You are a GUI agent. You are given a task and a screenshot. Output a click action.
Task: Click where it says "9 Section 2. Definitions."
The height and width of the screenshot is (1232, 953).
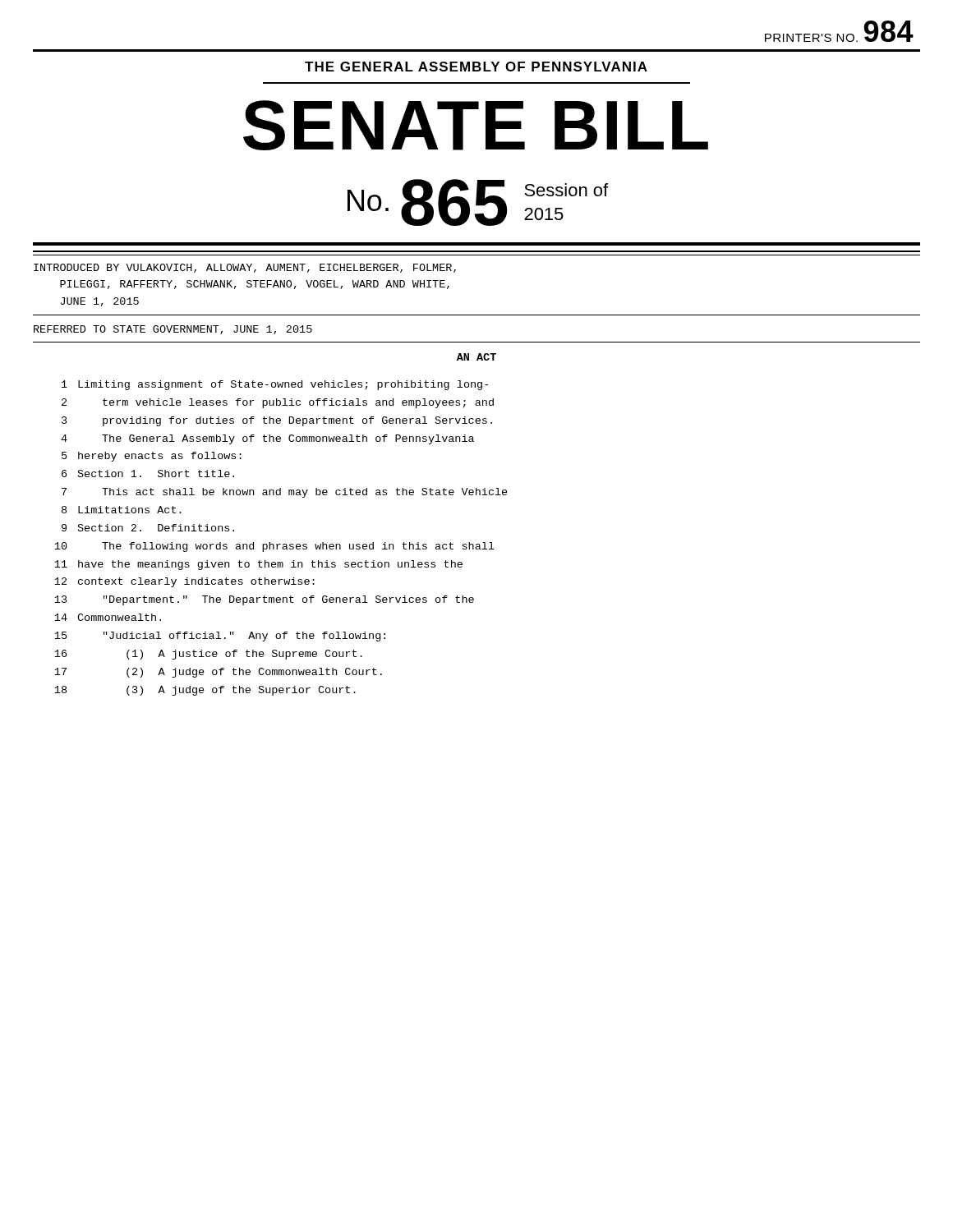coord(107,528)
